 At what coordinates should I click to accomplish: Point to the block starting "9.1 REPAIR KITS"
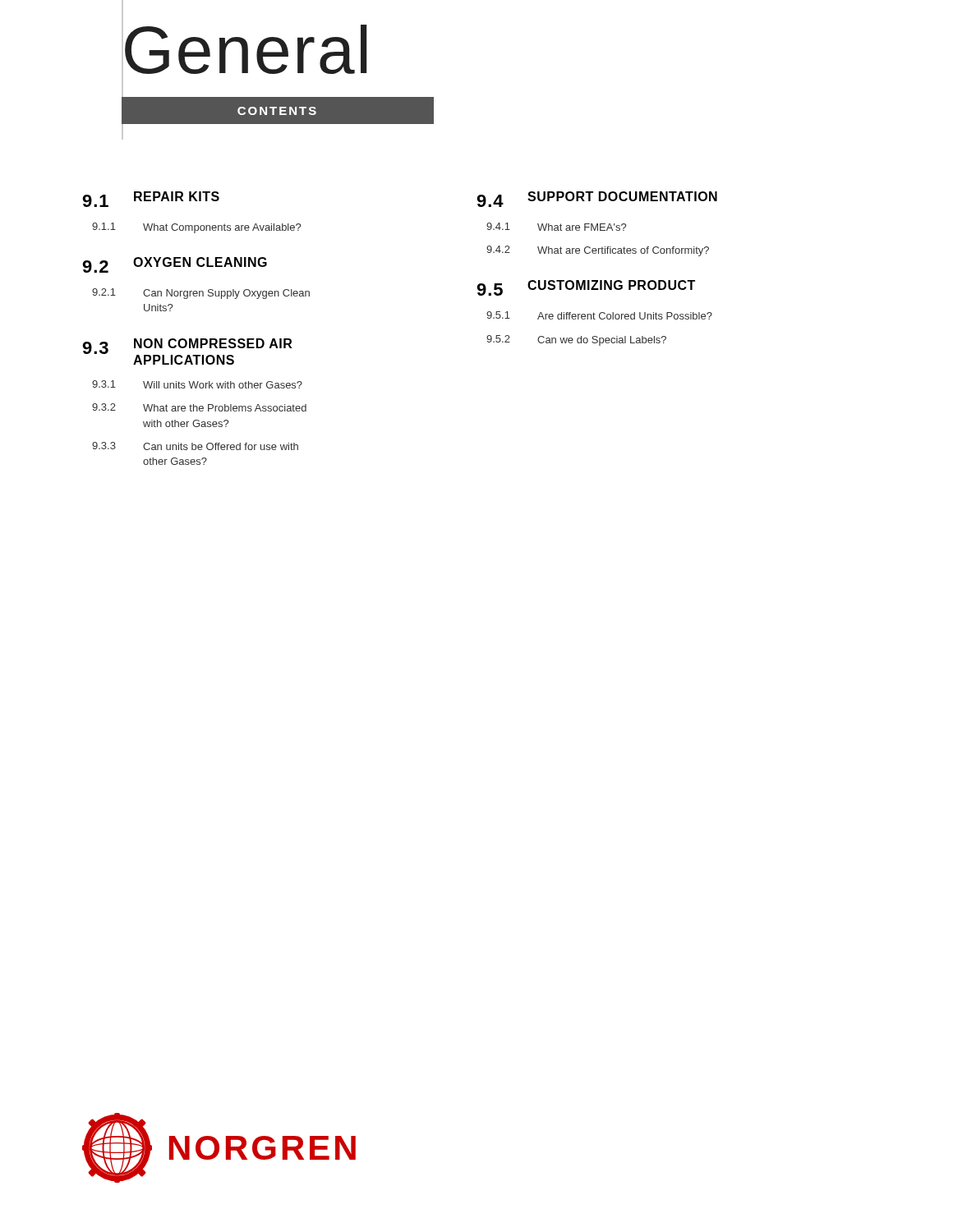point(151,200)
